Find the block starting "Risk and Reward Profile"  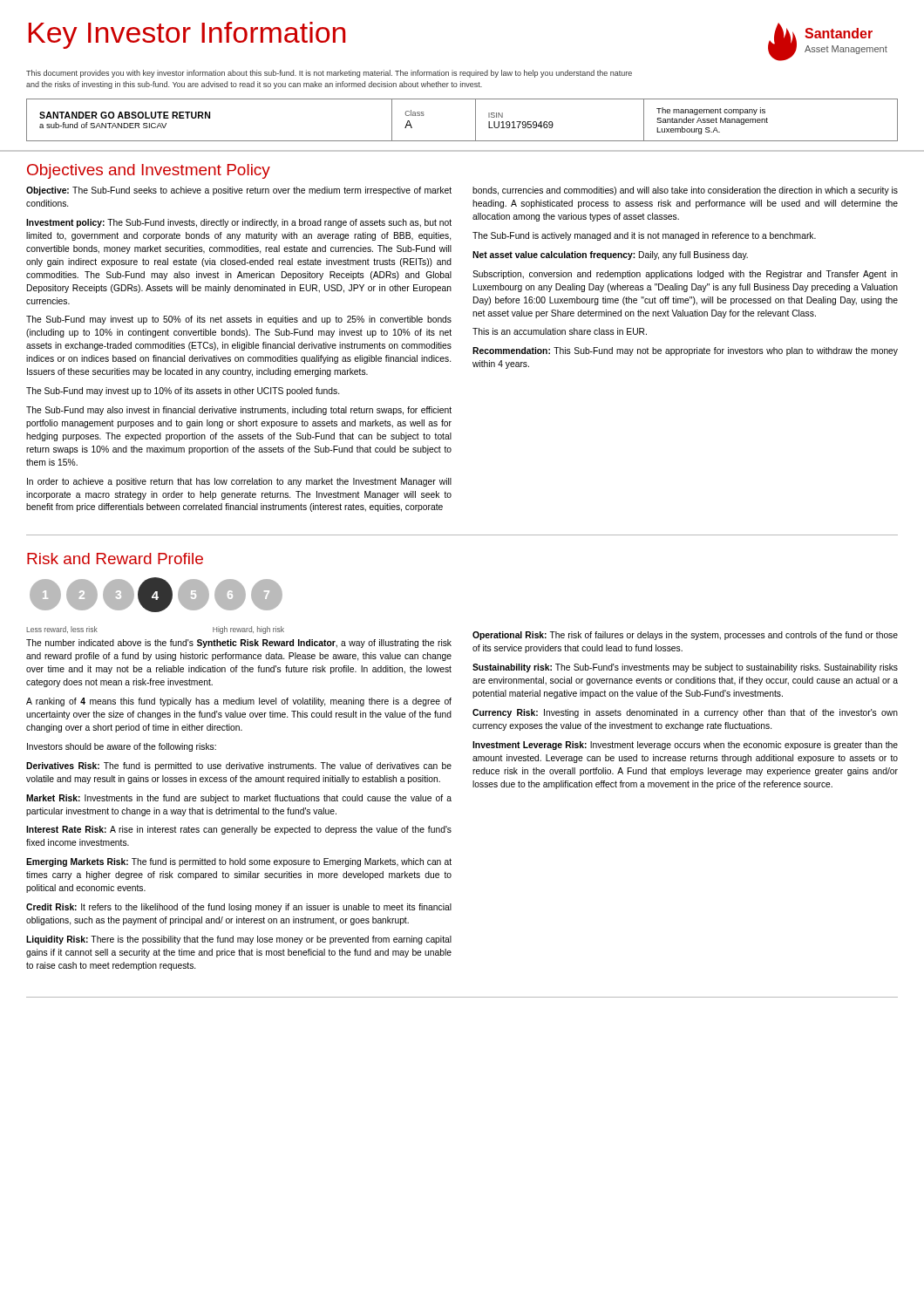point(115,559)
